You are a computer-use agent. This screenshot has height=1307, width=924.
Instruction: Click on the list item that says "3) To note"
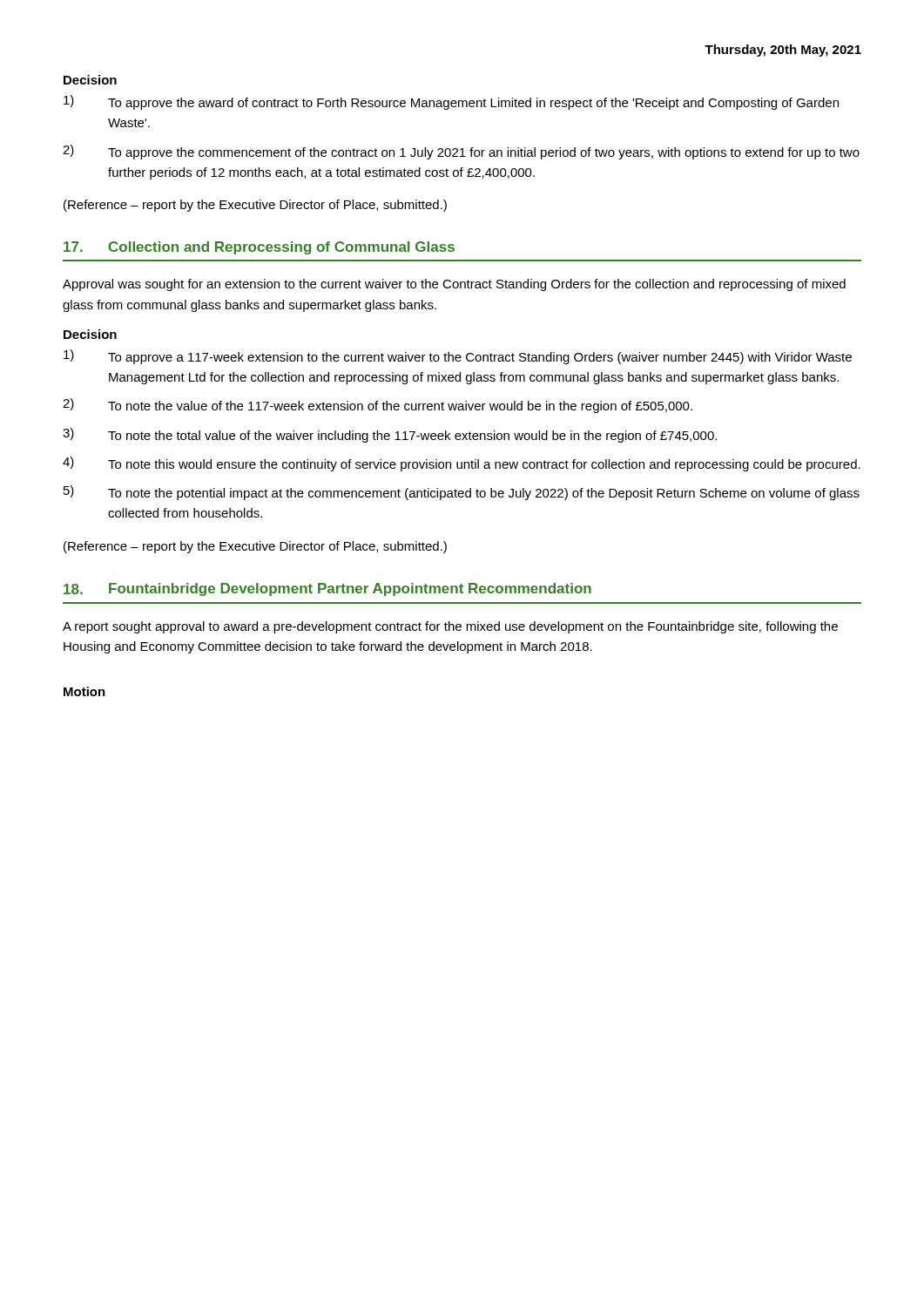tap(462, 435)
